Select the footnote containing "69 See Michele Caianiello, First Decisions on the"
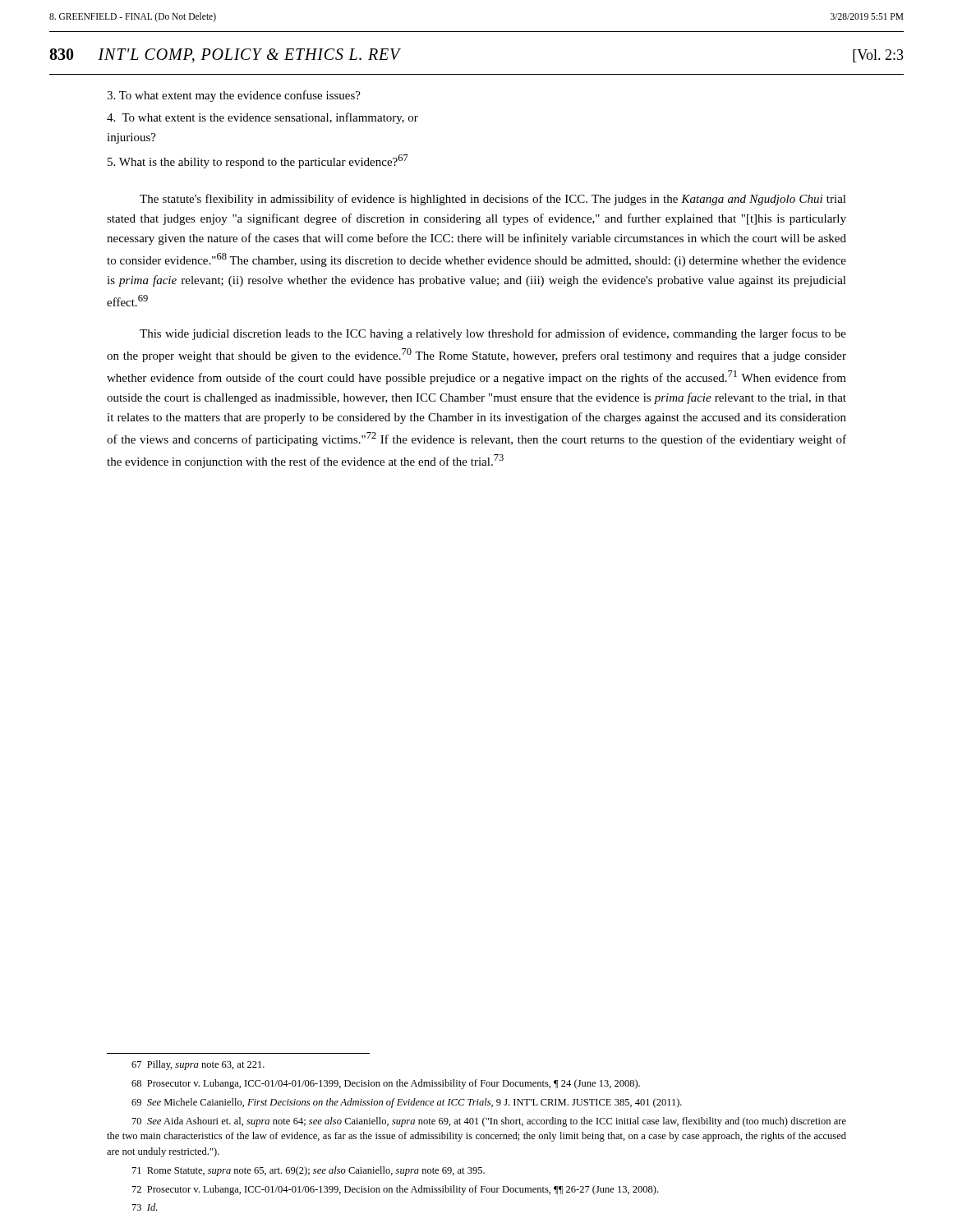 pyautogui.click(x=407, y=1102)
